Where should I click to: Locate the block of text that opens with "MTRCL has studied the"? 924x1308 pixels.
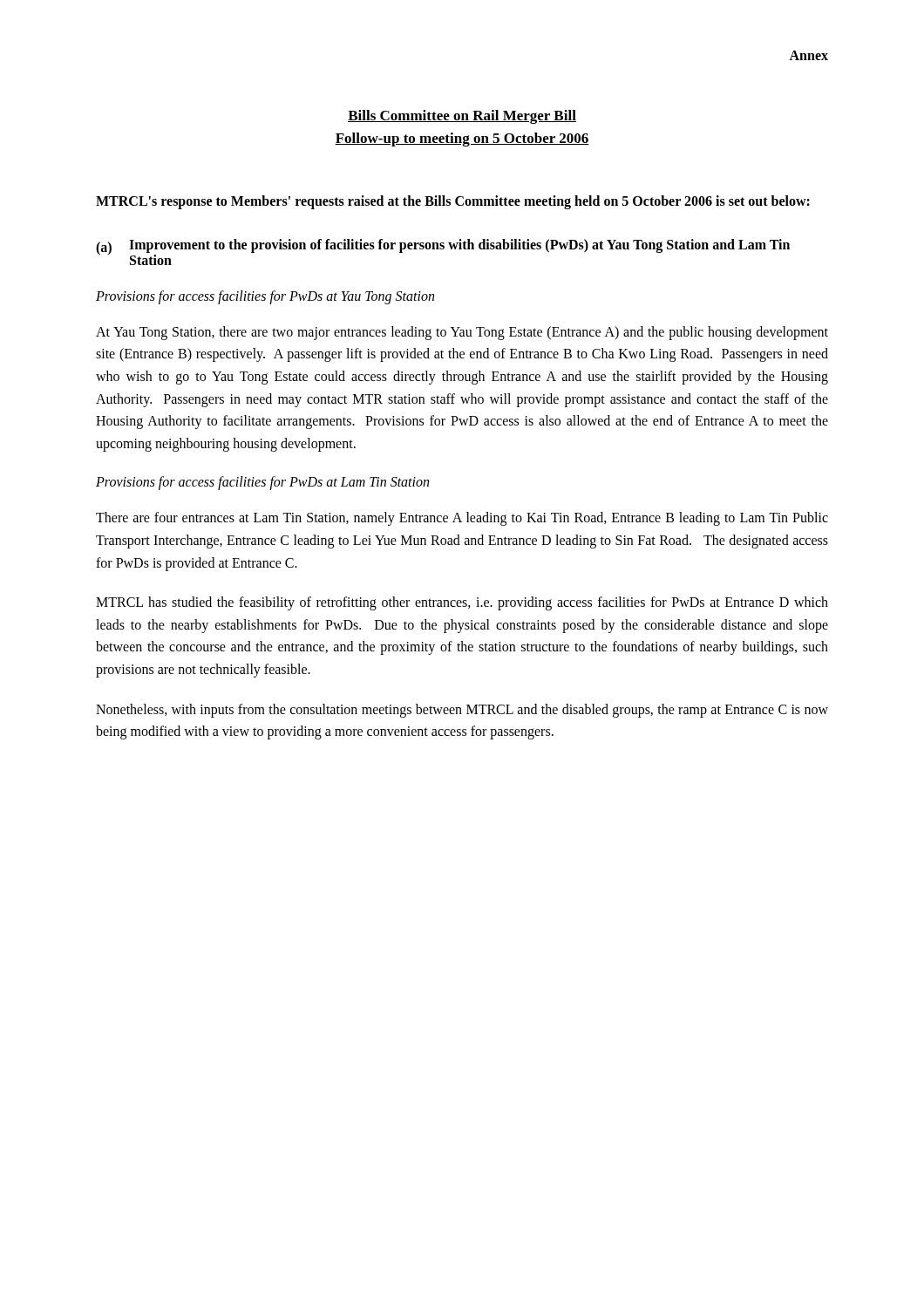pyautogui.click(x=462, y=636)
